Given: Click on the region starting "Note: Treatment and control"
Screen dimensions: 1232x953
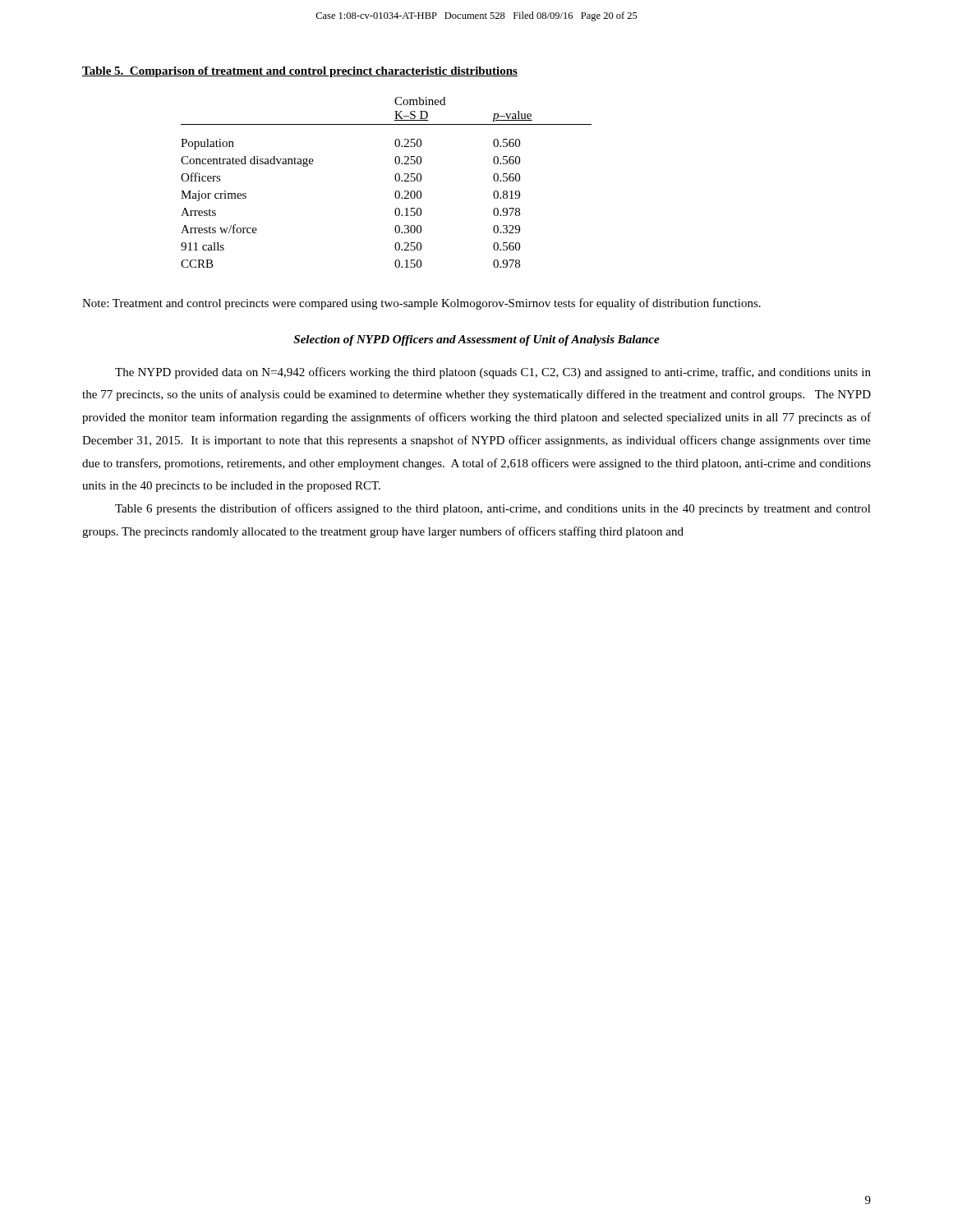Looking at the screenshot, I should [422, 303].
